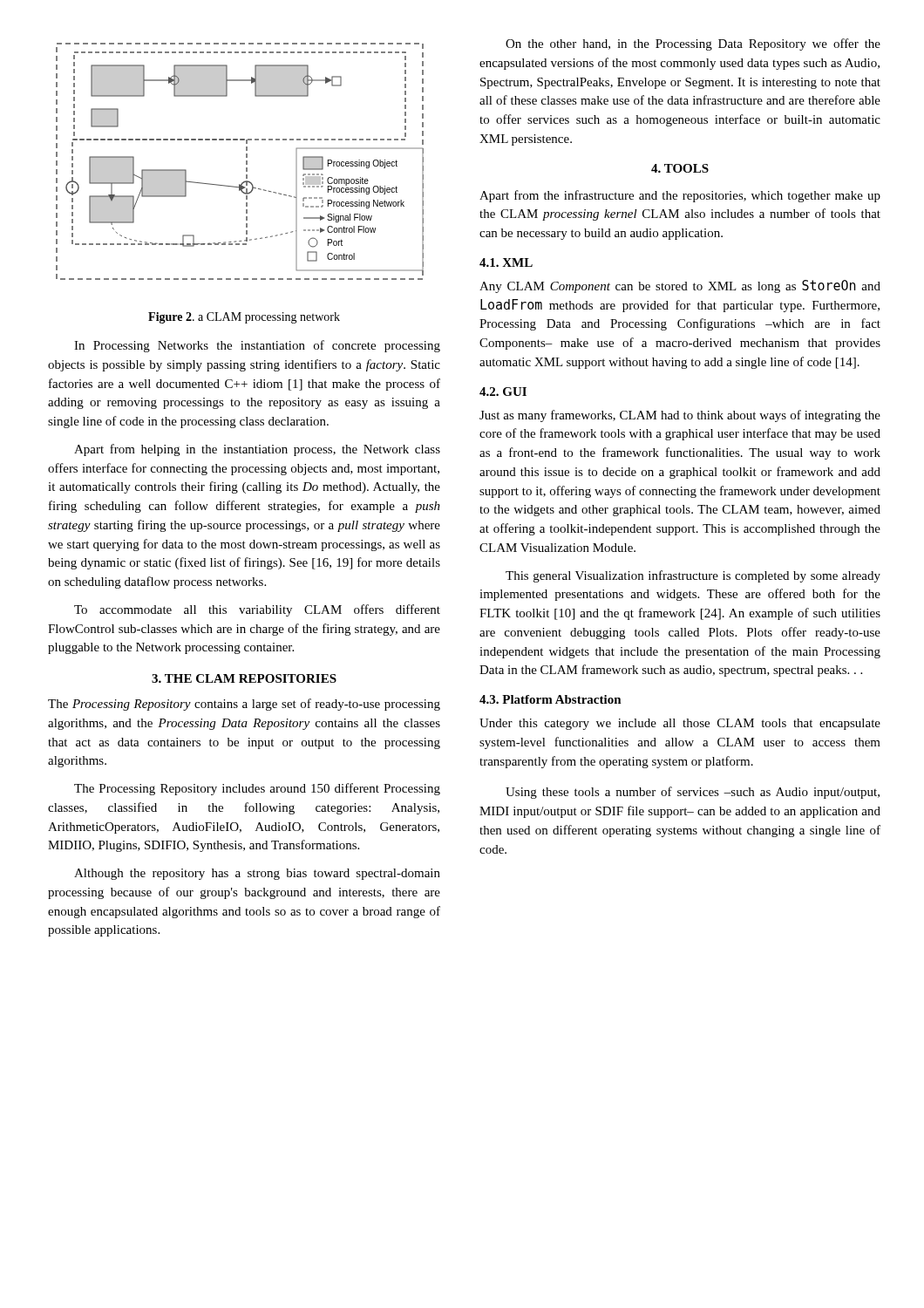Point to the passage starting "To accommodate all this variability CLAM"

[x=244, y=629]
